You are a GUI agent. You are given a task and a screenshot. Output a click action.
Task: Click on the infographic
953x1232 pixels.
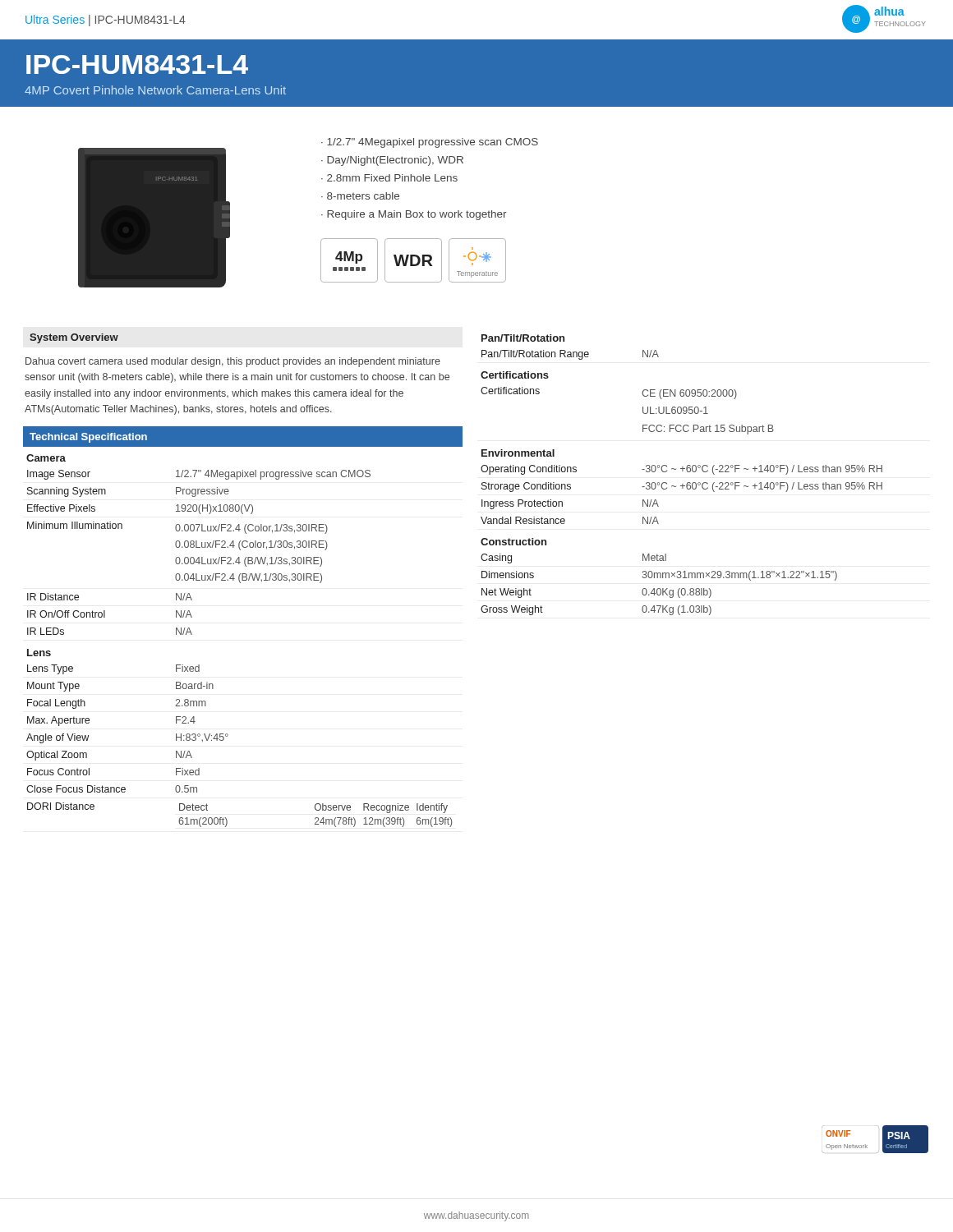point(429,260)
